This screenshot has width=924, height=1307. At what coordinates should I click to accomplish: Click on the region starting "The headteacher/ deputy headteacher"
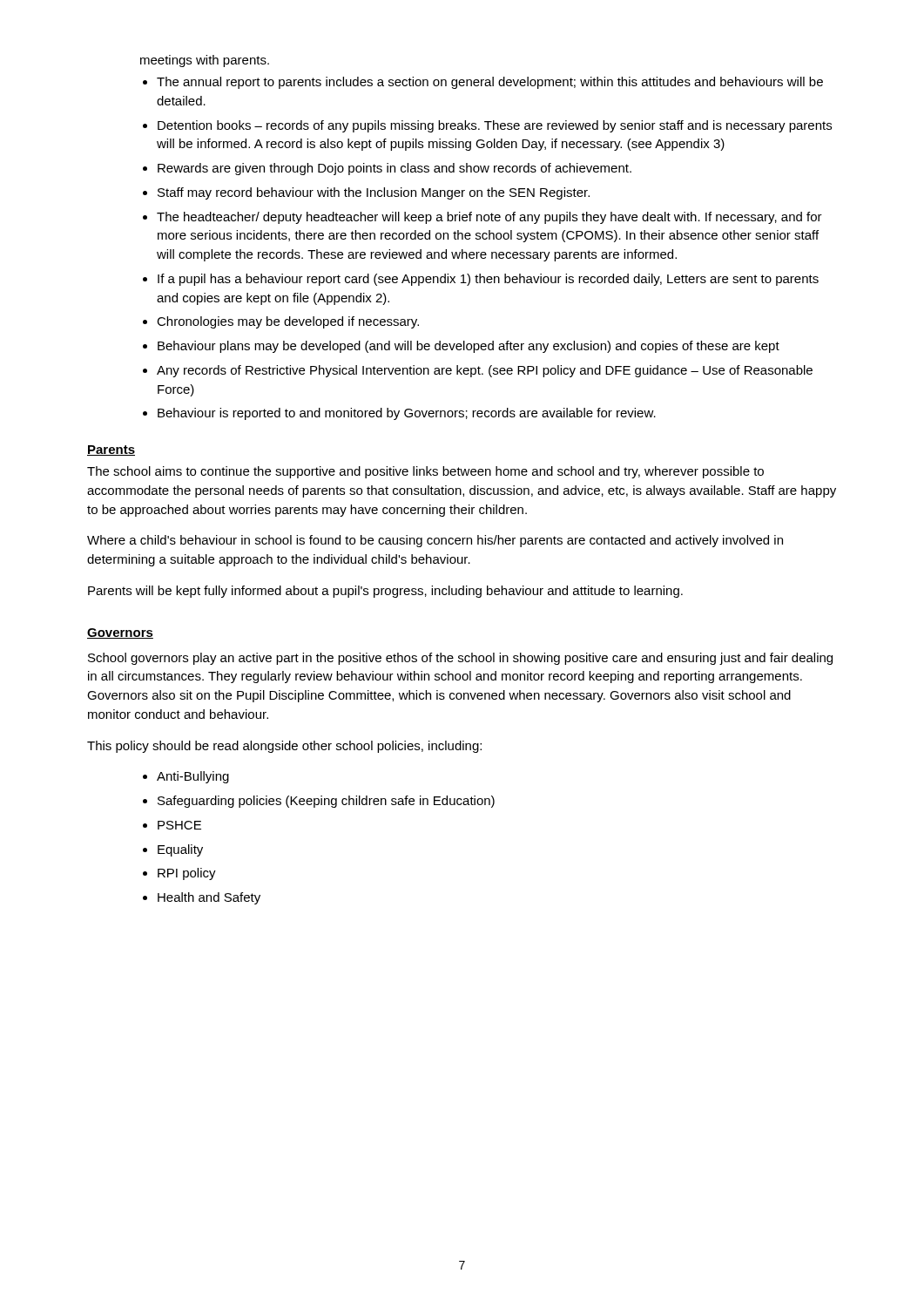pos(497,235)
